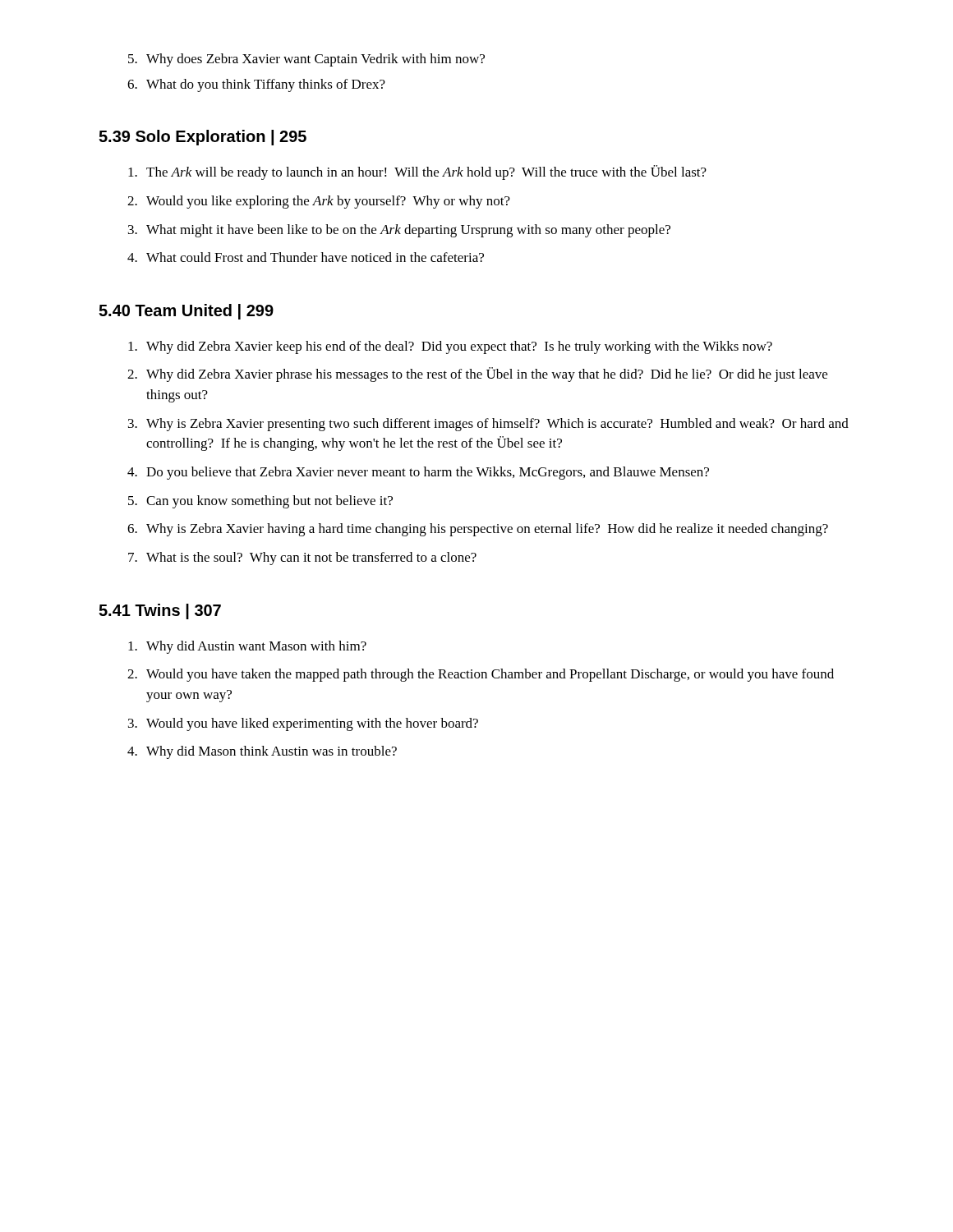Point to the block beginning "What do you think Tiffany thinks"
The height and width of the screenshot is (1232, 953).
click(266, 85)
